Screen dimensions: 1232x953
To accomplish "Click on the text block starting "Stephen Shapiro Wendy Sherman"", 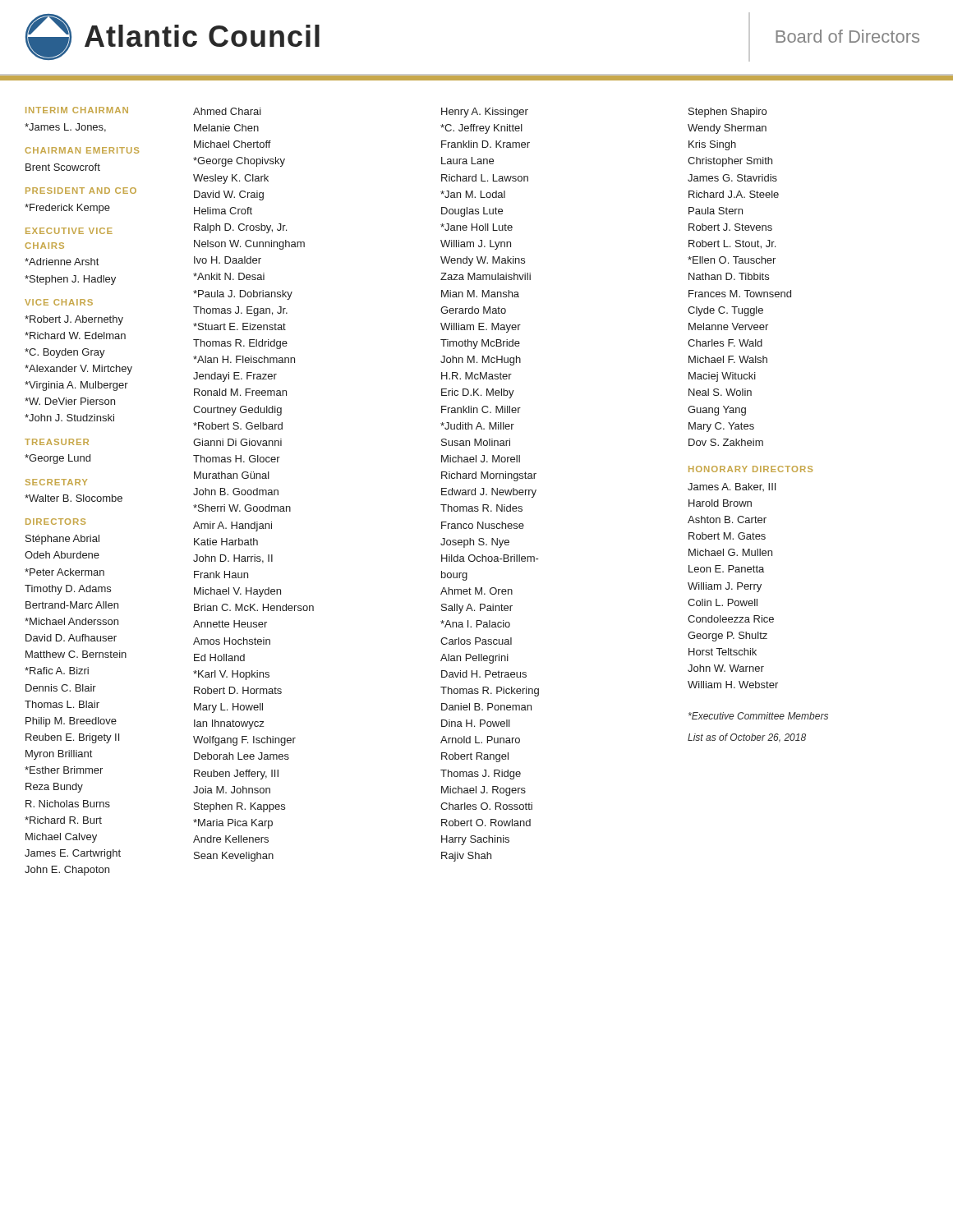I will [727, 113].
